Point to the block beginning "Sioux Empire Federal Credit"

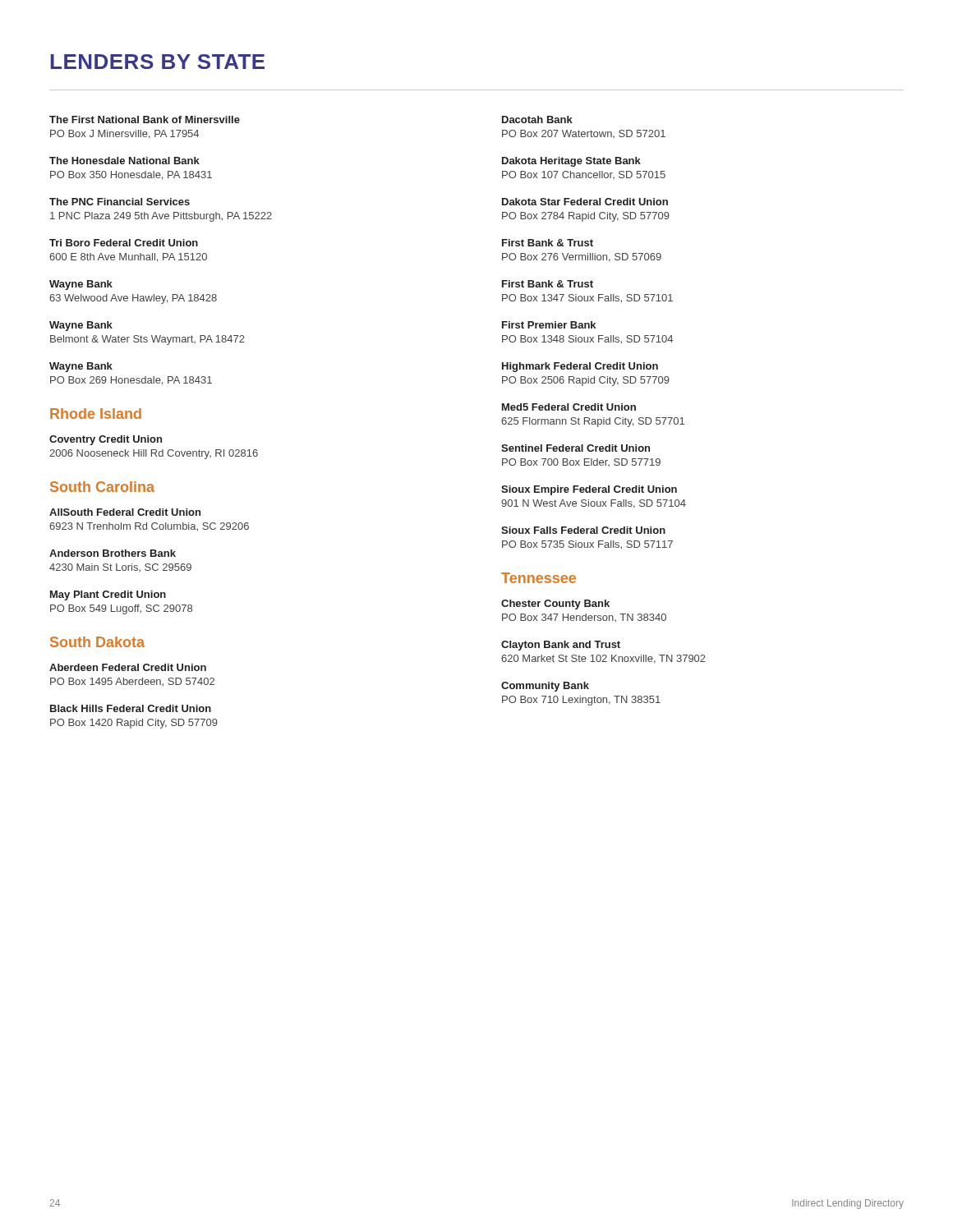(x=589, y=490)
